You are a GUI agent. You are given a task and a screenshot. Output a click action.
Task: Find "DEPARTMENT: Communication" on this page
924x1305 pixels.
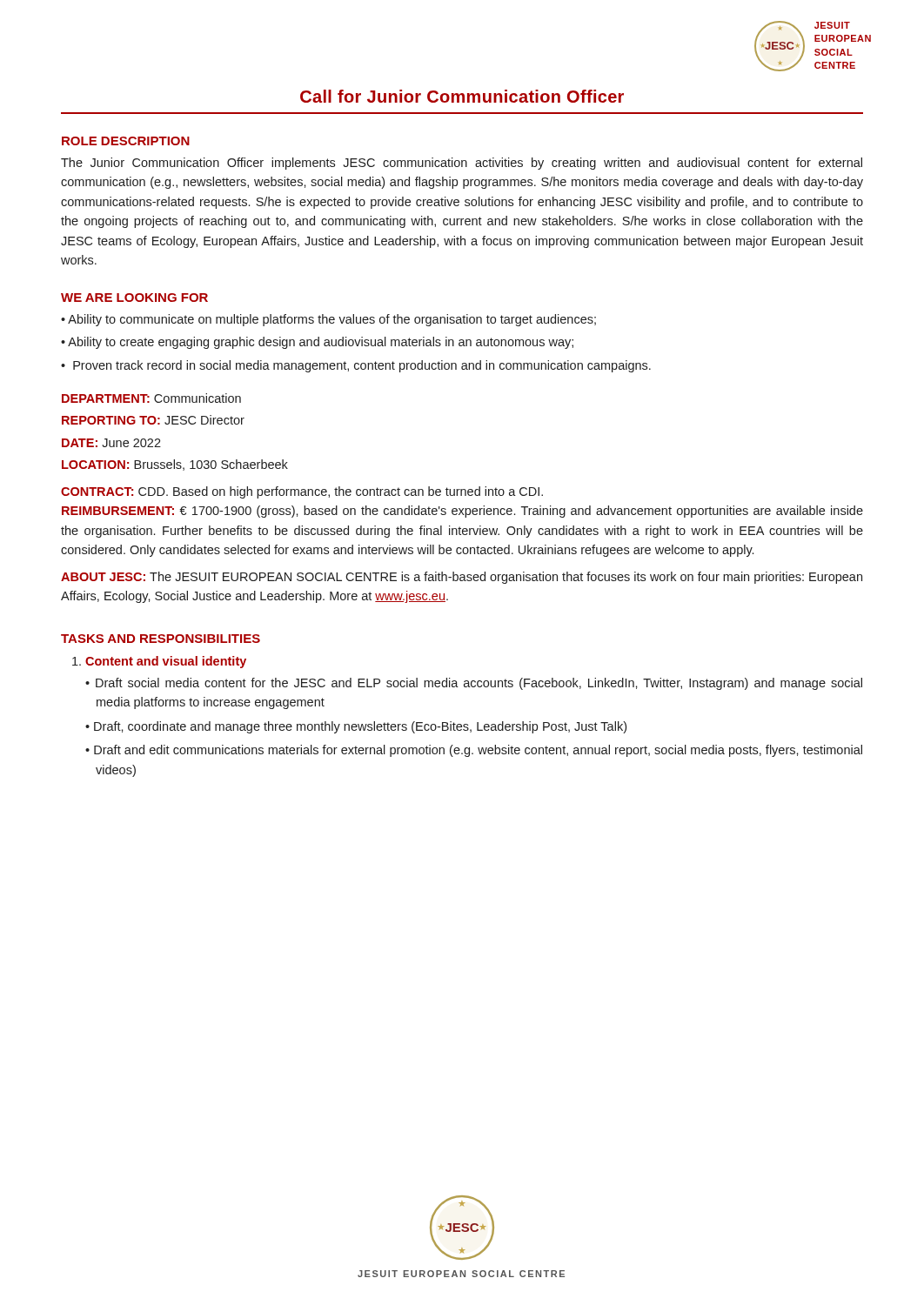tap(151, 399)
